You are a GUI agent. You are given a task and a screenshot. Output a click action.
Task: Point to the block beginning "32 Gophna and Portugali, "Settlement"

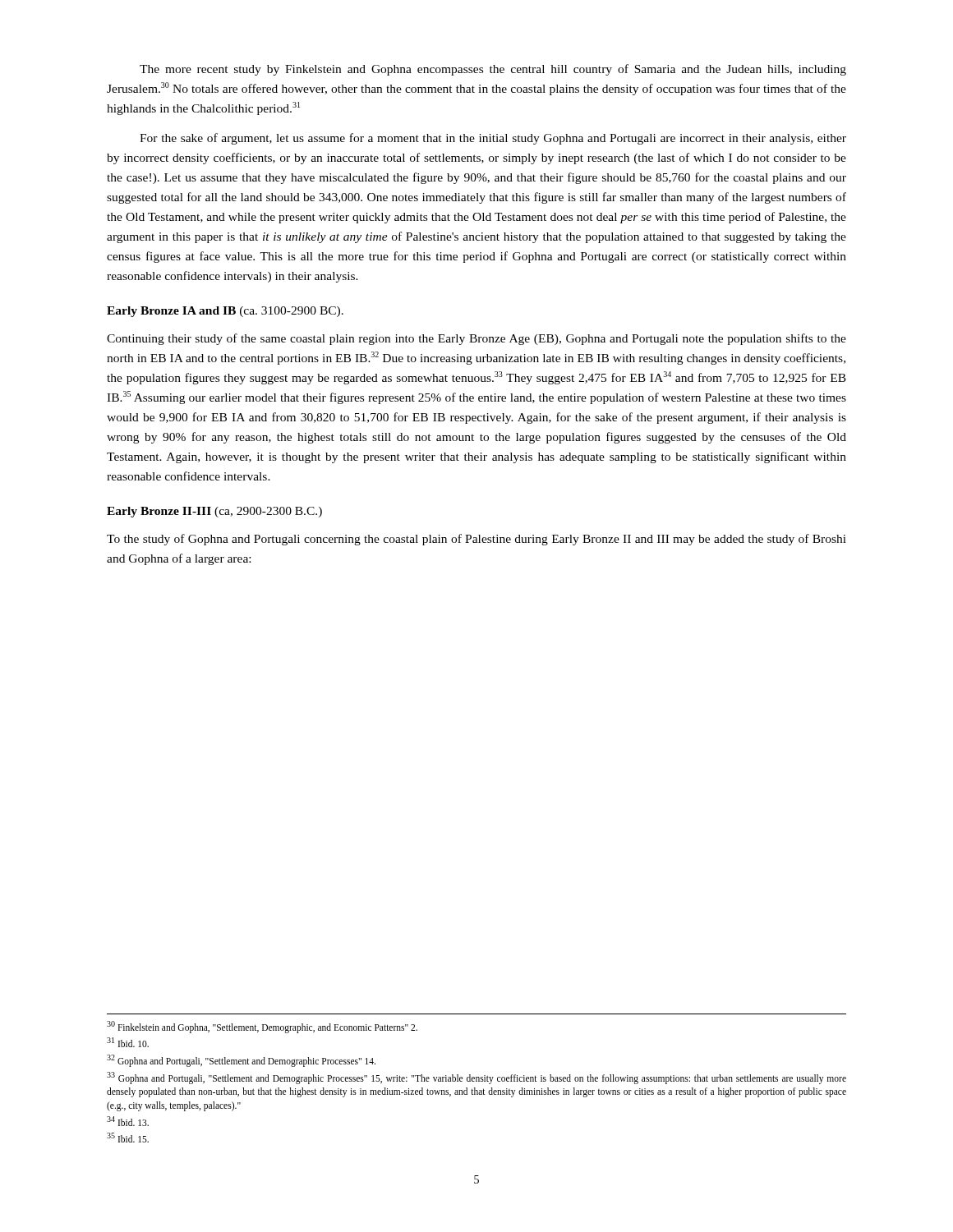coord(241,1061)
